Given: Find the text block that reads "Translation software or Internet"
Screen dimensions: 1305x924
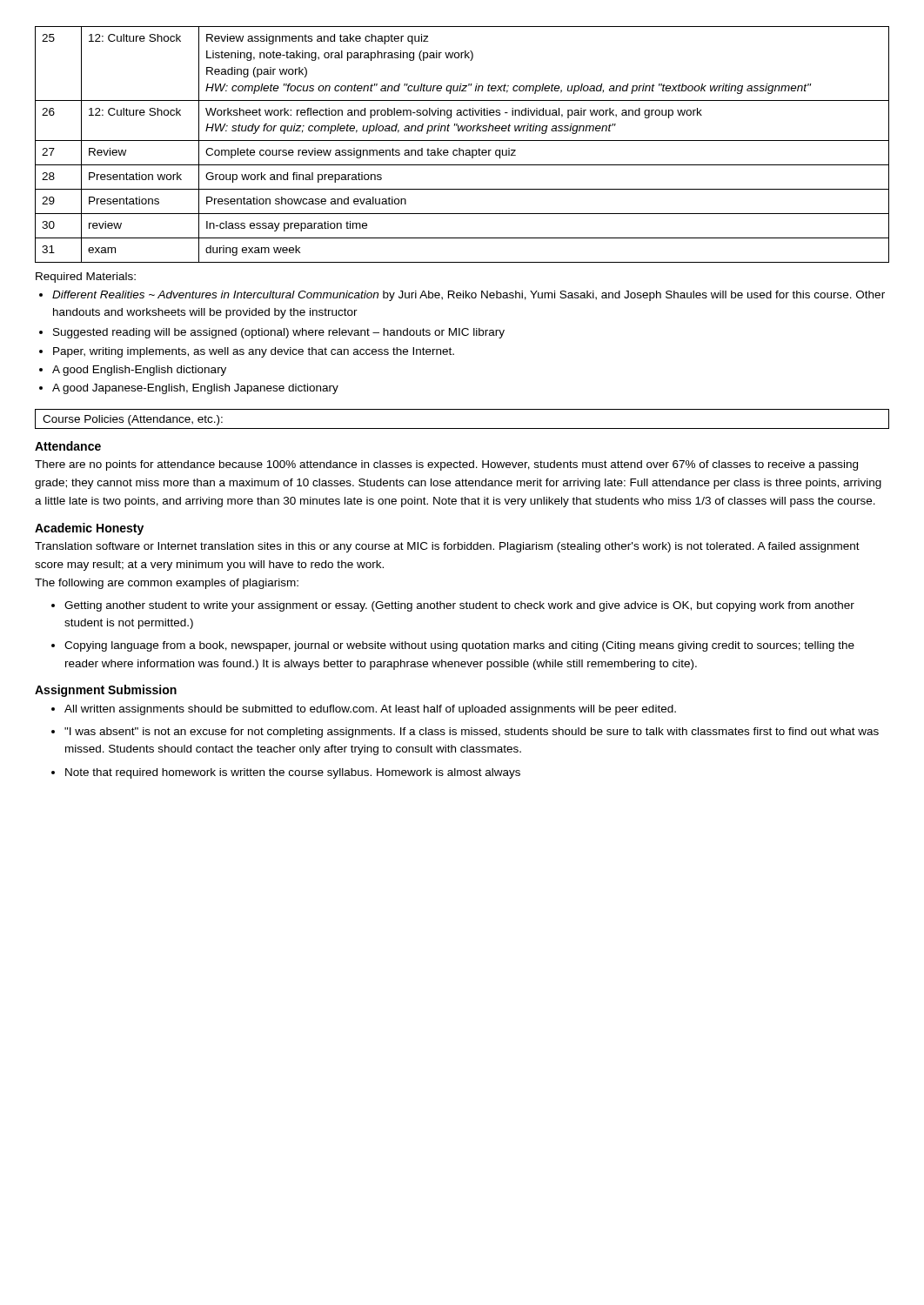Looking at the screenshot, I should coord(447,547).
